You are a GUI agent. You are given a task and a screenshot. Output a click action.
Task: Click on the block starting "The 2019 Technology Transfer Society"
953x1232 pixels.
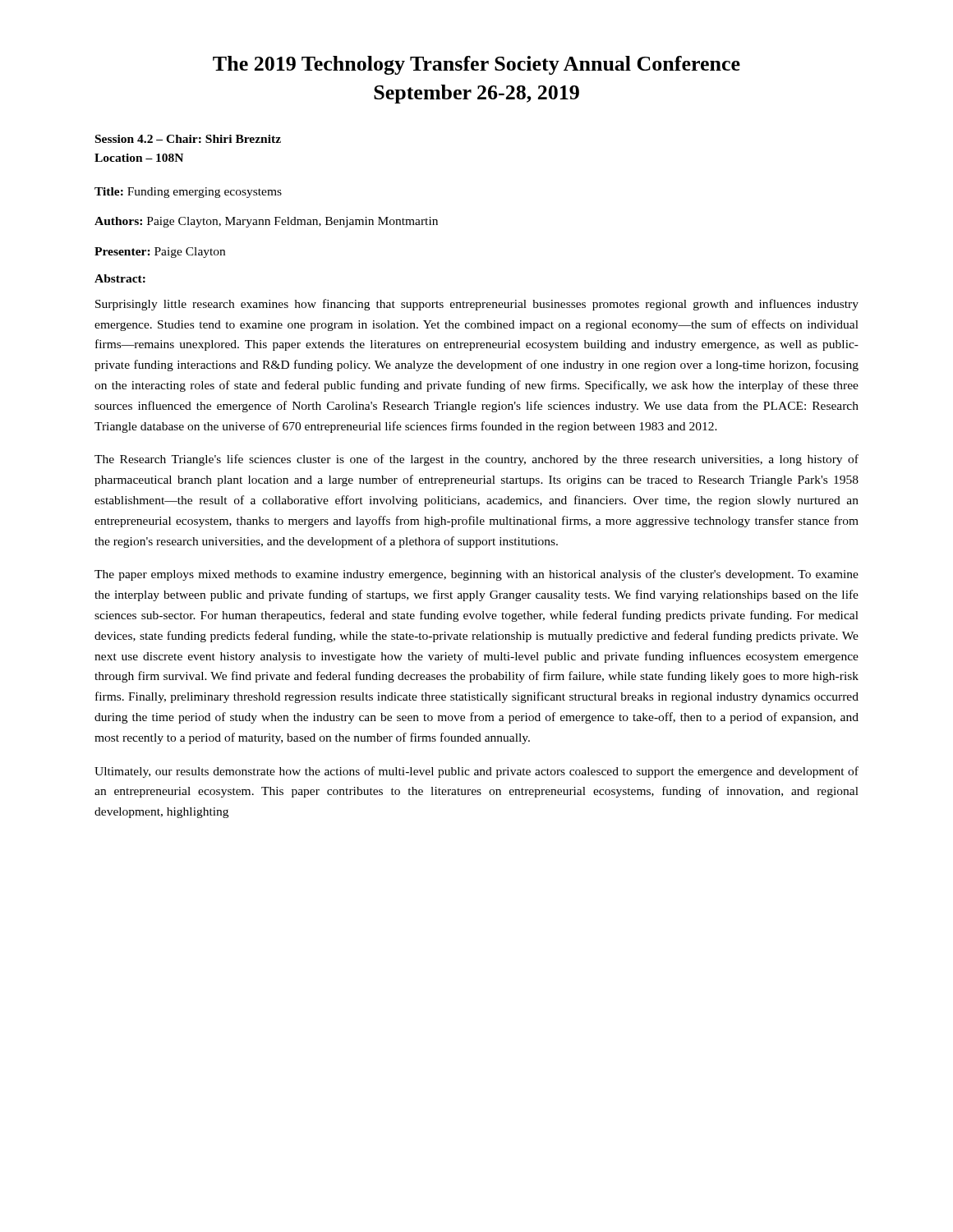pos(476,78)
